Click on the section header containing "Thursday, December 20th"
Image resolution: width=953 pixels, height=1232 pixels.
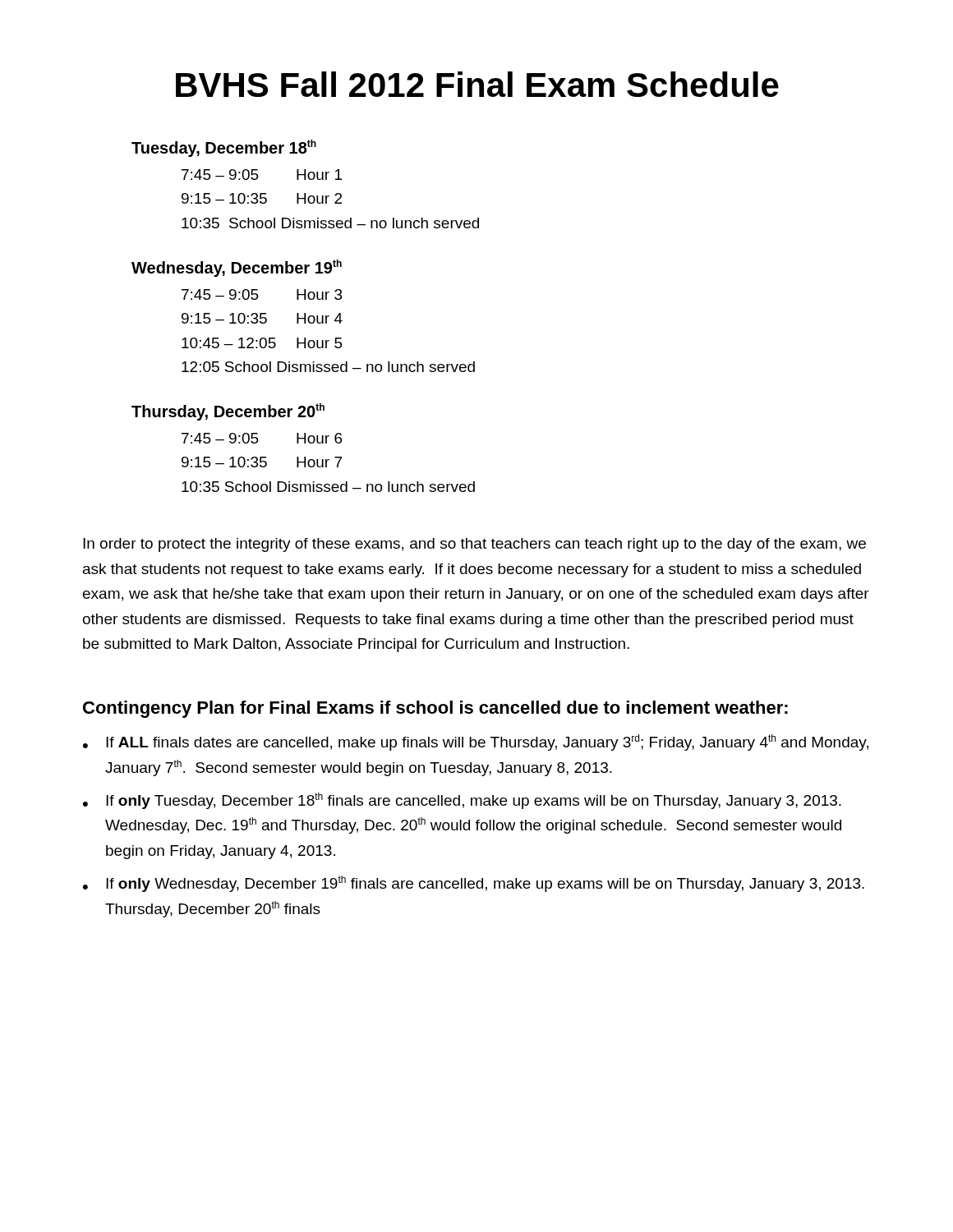tap(228, 411)
